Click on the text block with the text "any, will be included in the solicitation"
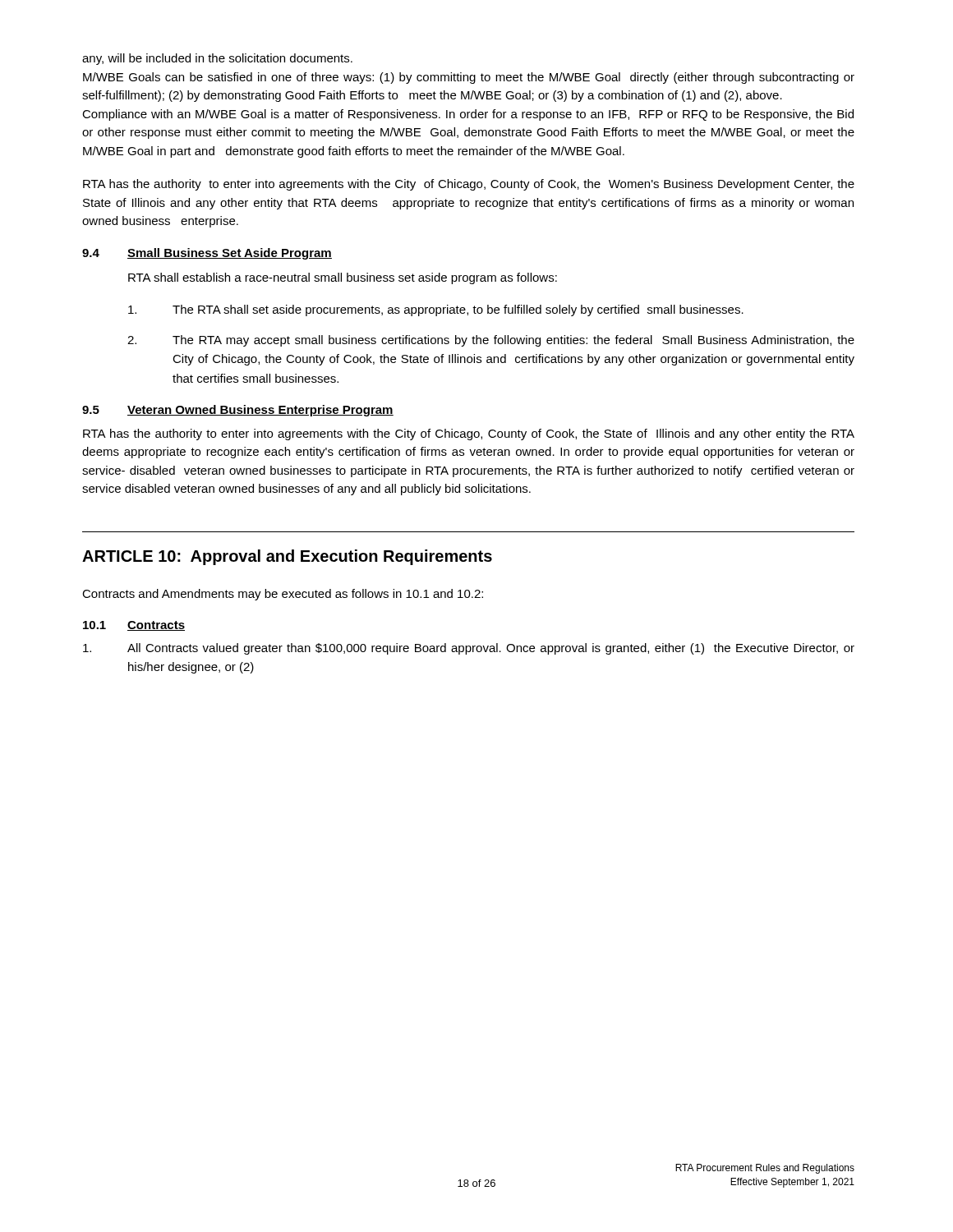Screen dimensions: 1232x953 (468, 105)
